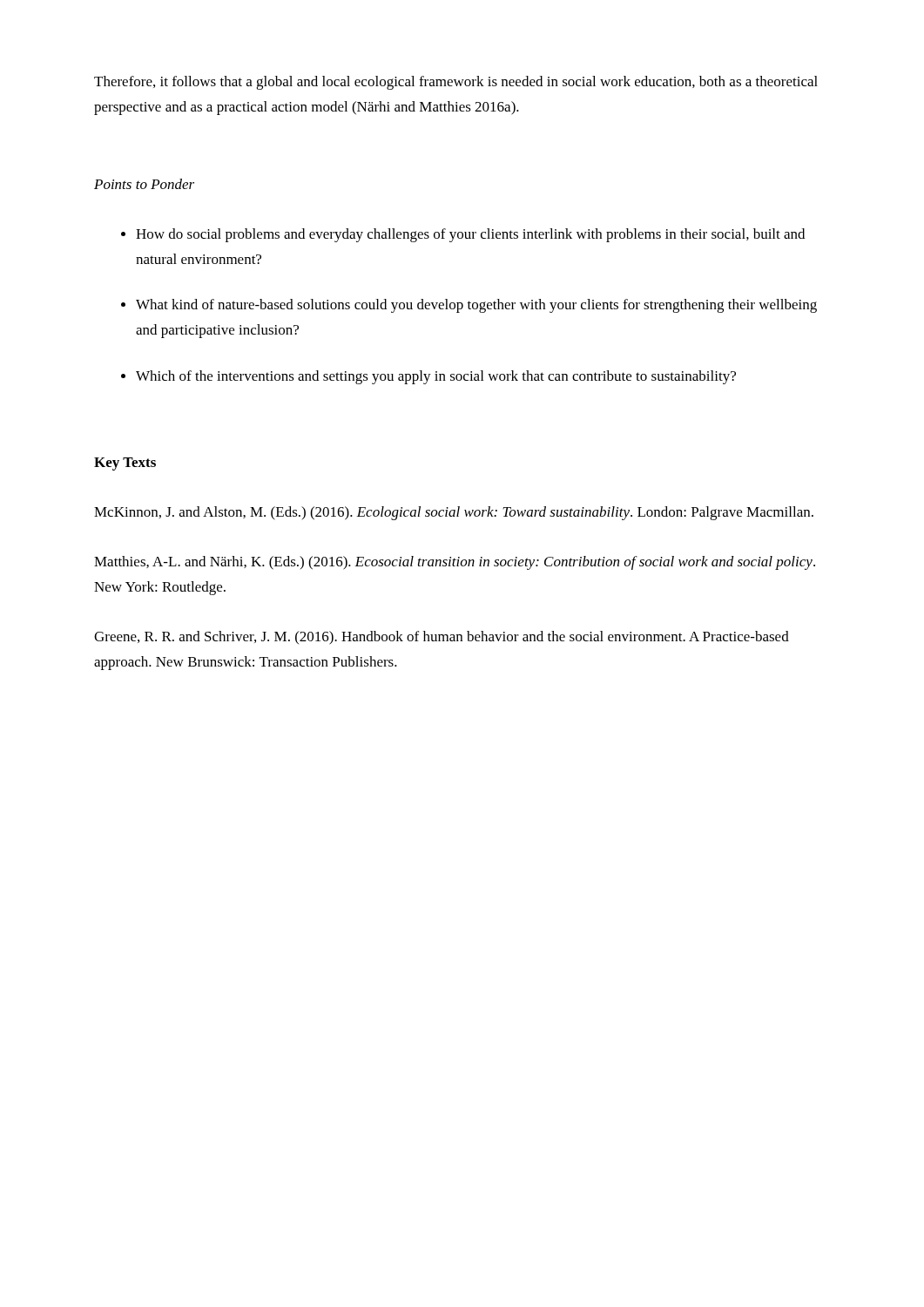Viewport: 924px width, 1307px height.
Task: Navigate to the element starting "Key Texts"
Action: click(125, 462)
